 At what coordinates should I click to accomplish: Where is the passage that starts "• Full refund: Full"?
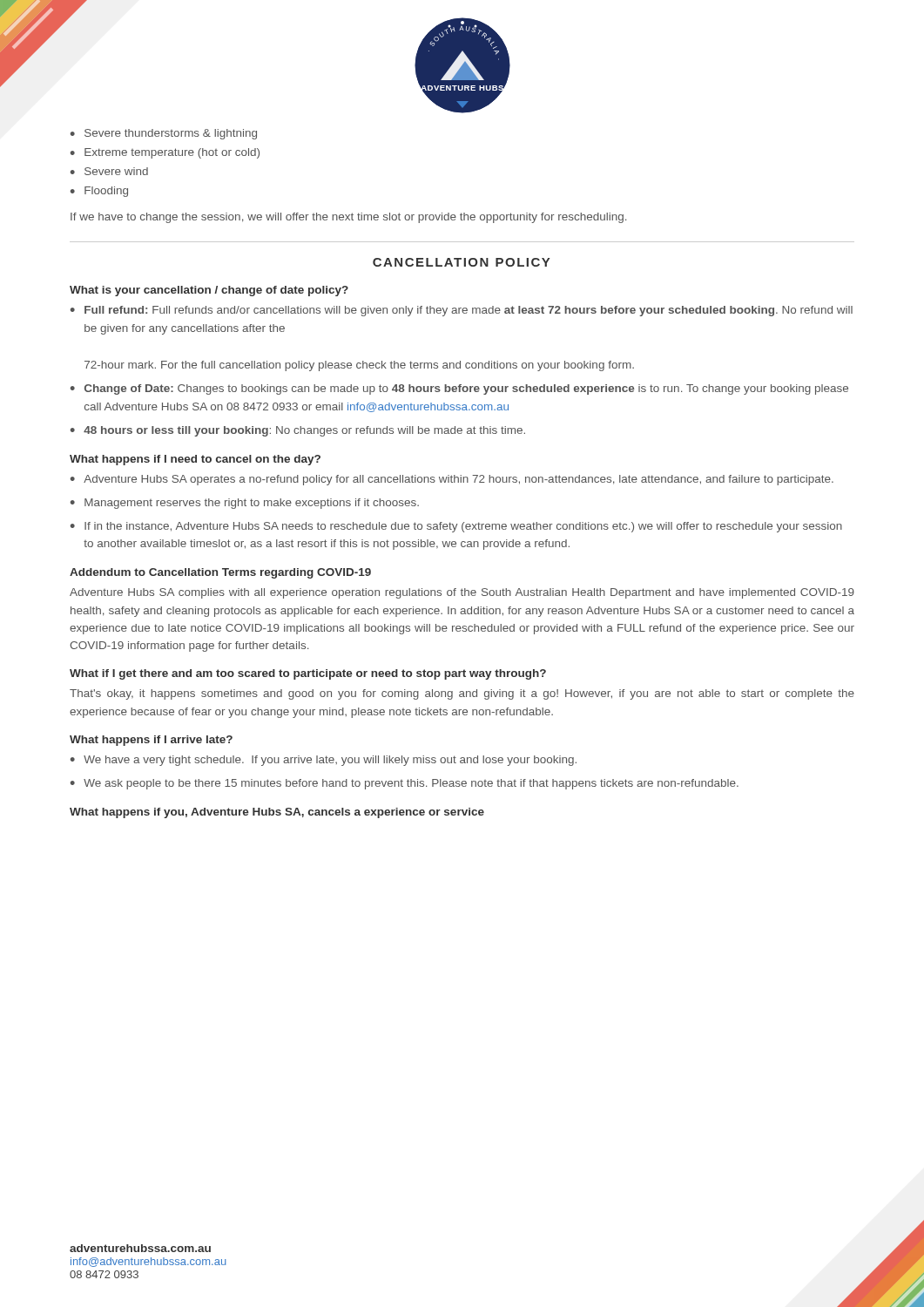(x=462, y=311)
